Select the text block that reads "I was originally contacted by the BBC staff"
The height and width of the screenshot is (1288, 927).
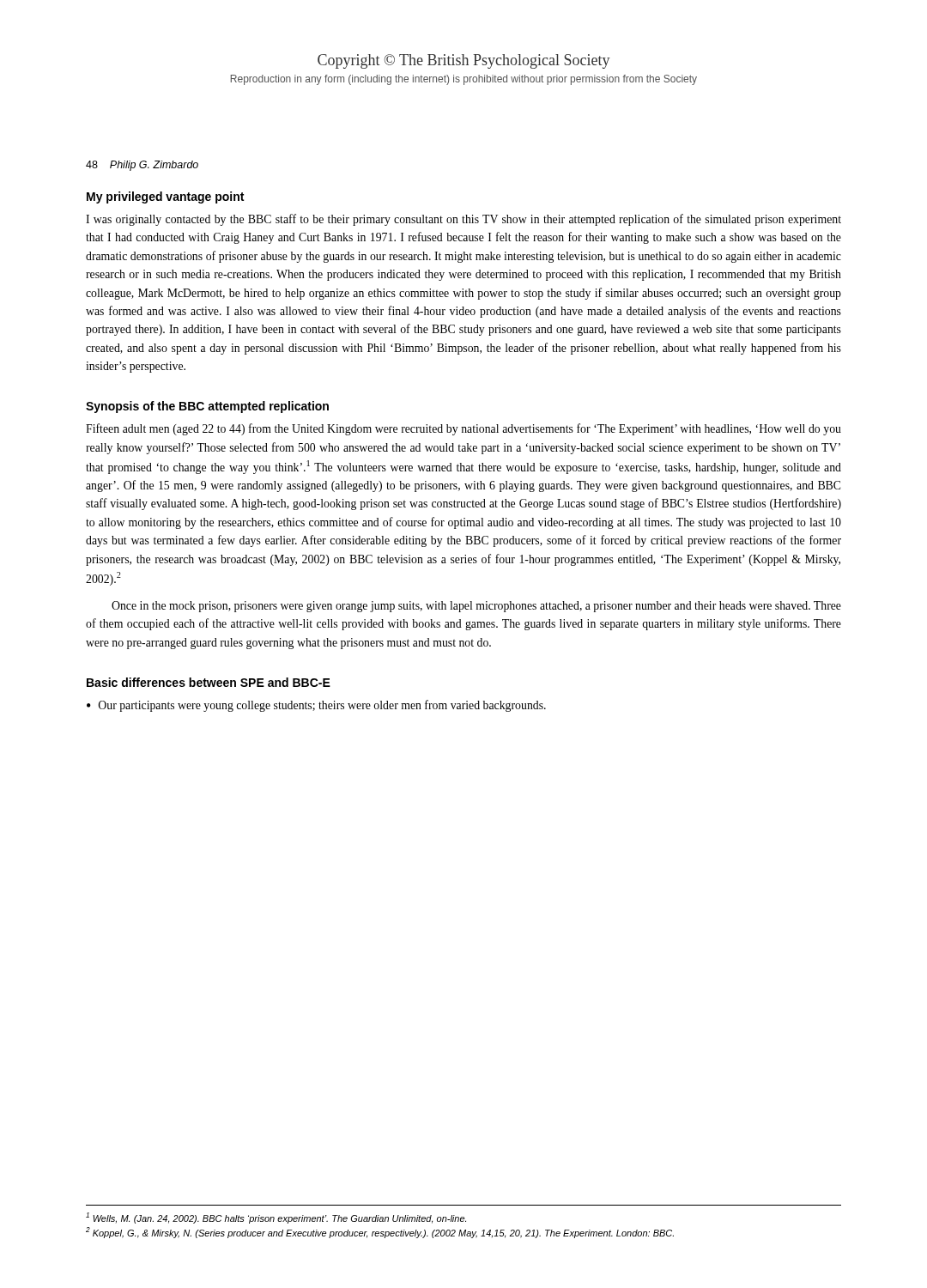point(464,293)
